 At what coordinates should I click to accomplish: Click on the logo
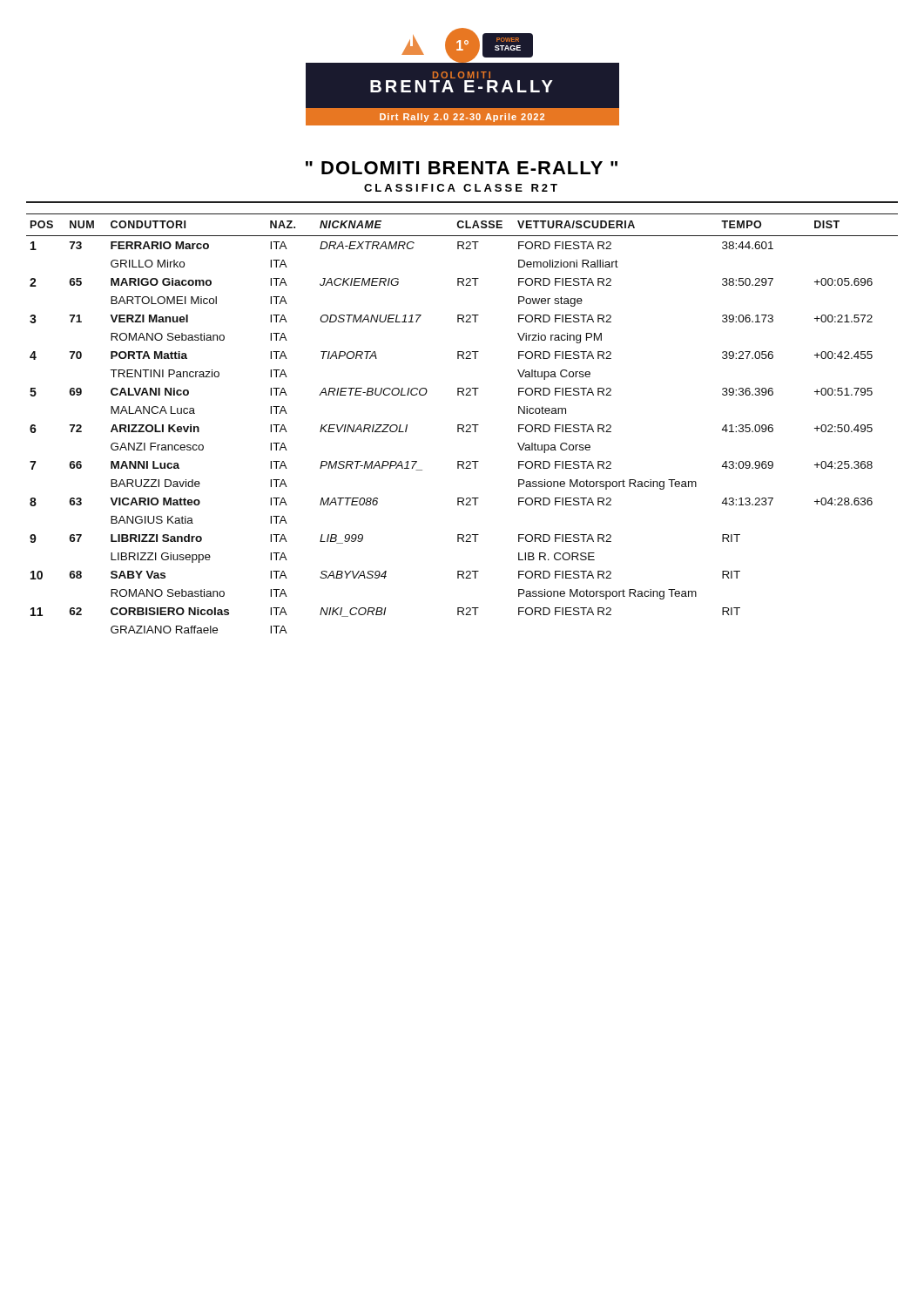[462, 77]
